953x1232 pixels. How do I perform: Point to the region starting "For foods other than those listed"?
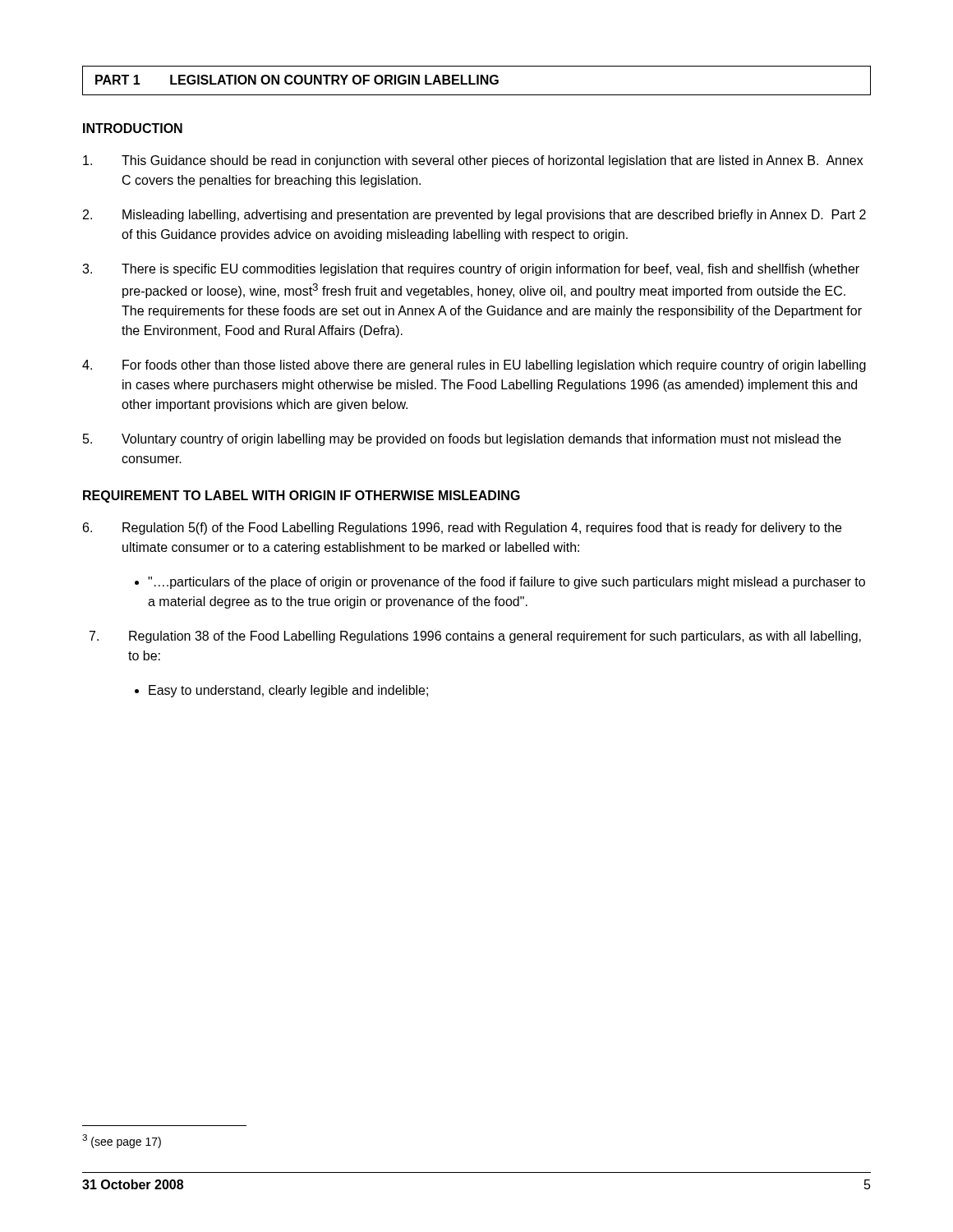475,385
